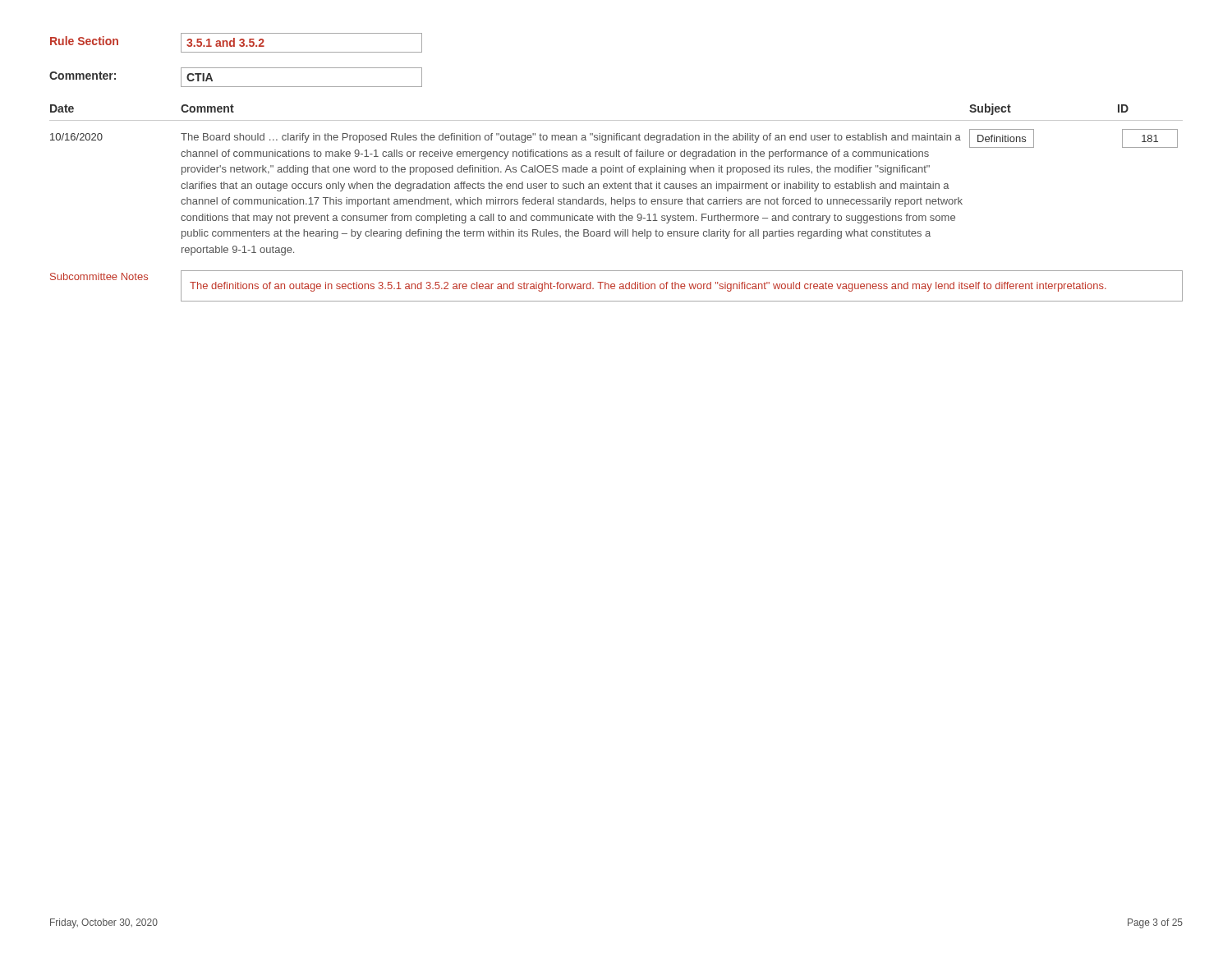1232x953 pixels.
Task: Select the table that reads "10/16/2020 The Board should"
Action: tap(616, 193)
